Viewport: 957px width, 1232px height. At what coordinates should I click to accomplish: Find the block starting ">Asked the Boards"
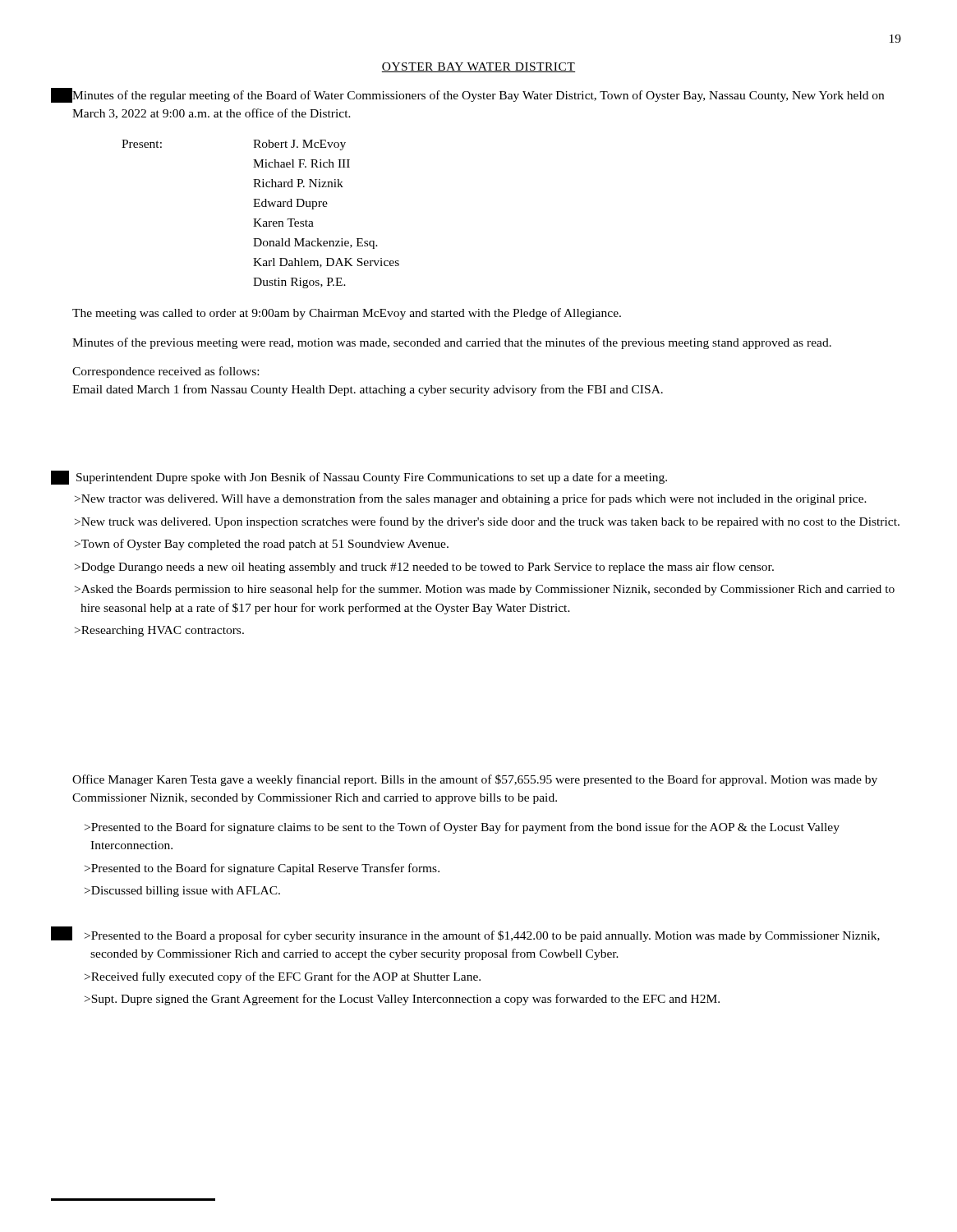[484, 598]
